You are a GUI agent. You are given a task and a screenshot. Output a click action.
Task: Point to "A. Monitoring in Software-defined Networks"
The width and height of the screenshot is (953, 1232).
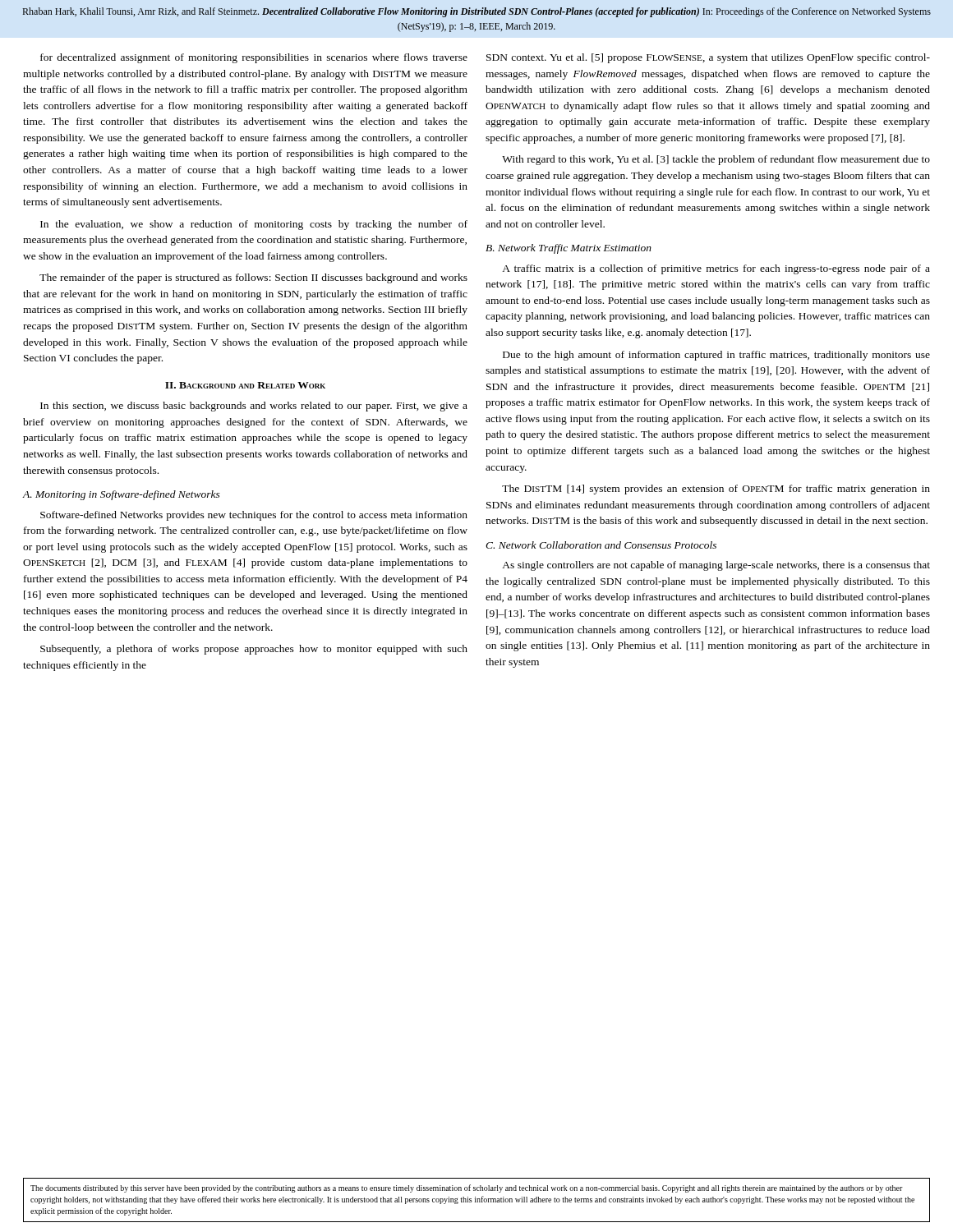pyautogui.click(x=122, y=494)
